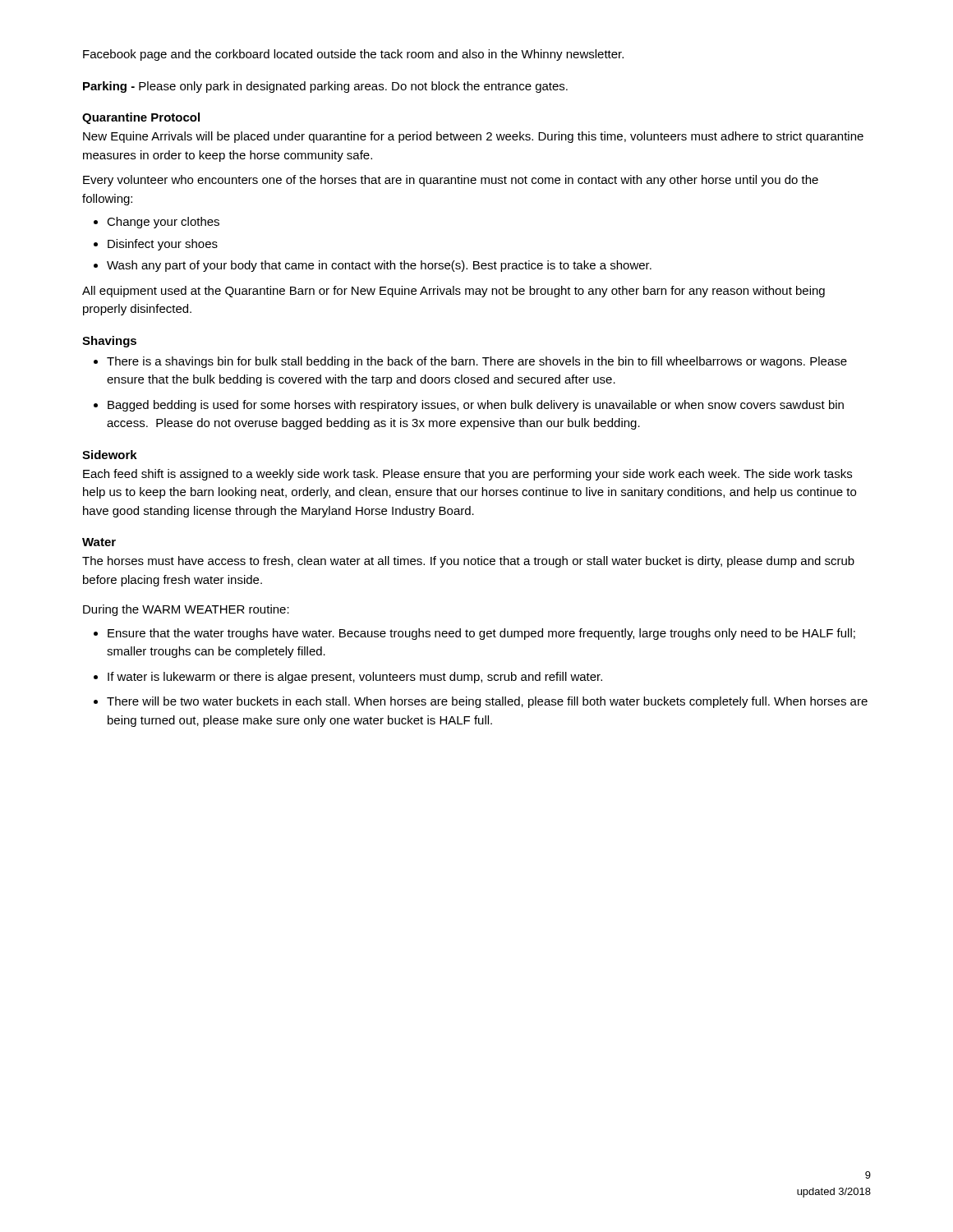This screenshot has width=953, height=1232.
Task: Point to the element starting "Parking - Please only park"
Action: [x=325, y=85]
